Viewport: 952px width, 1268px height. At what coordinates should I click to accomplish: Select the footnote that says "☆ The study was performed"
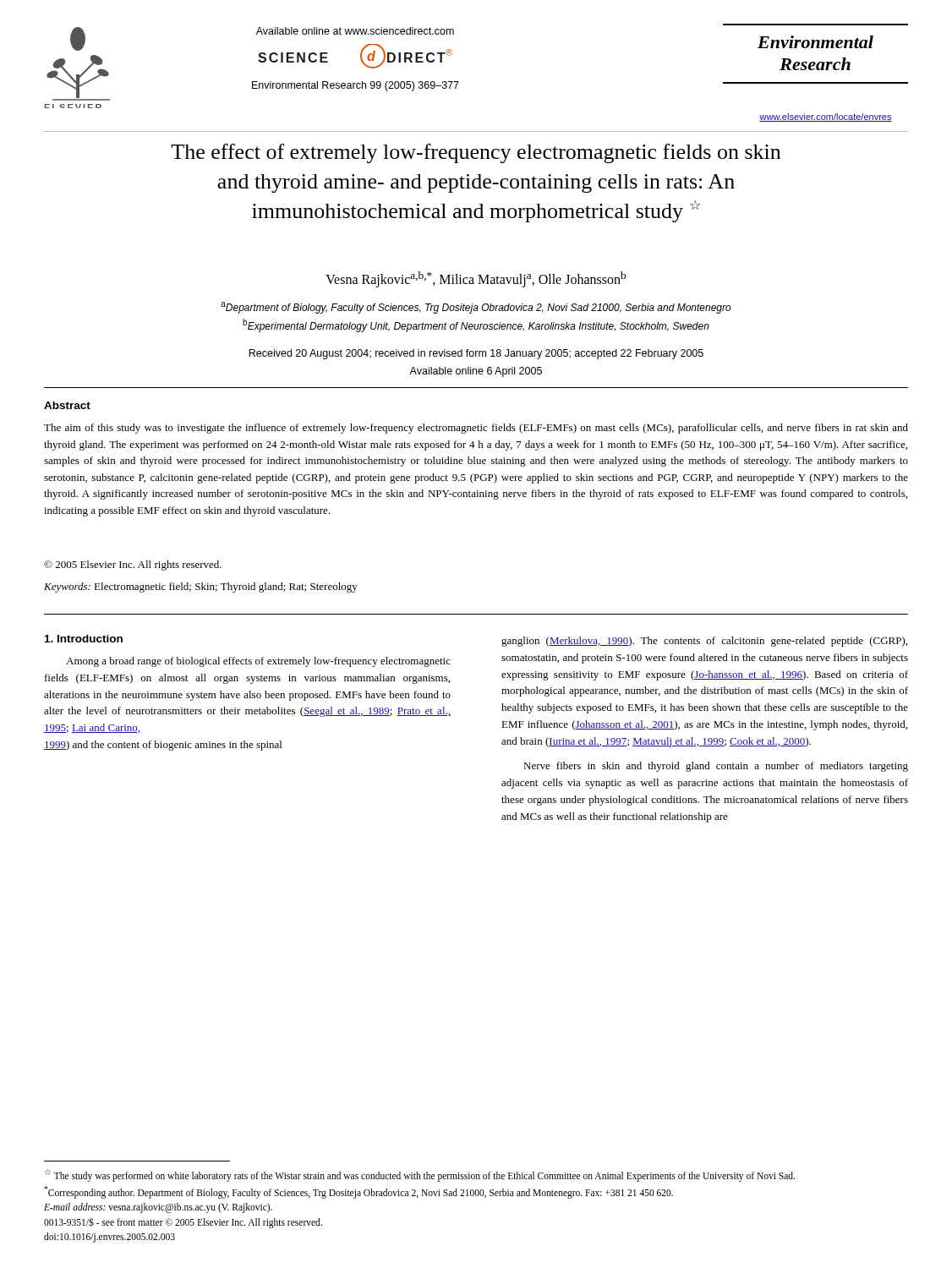click(476, 1203)
